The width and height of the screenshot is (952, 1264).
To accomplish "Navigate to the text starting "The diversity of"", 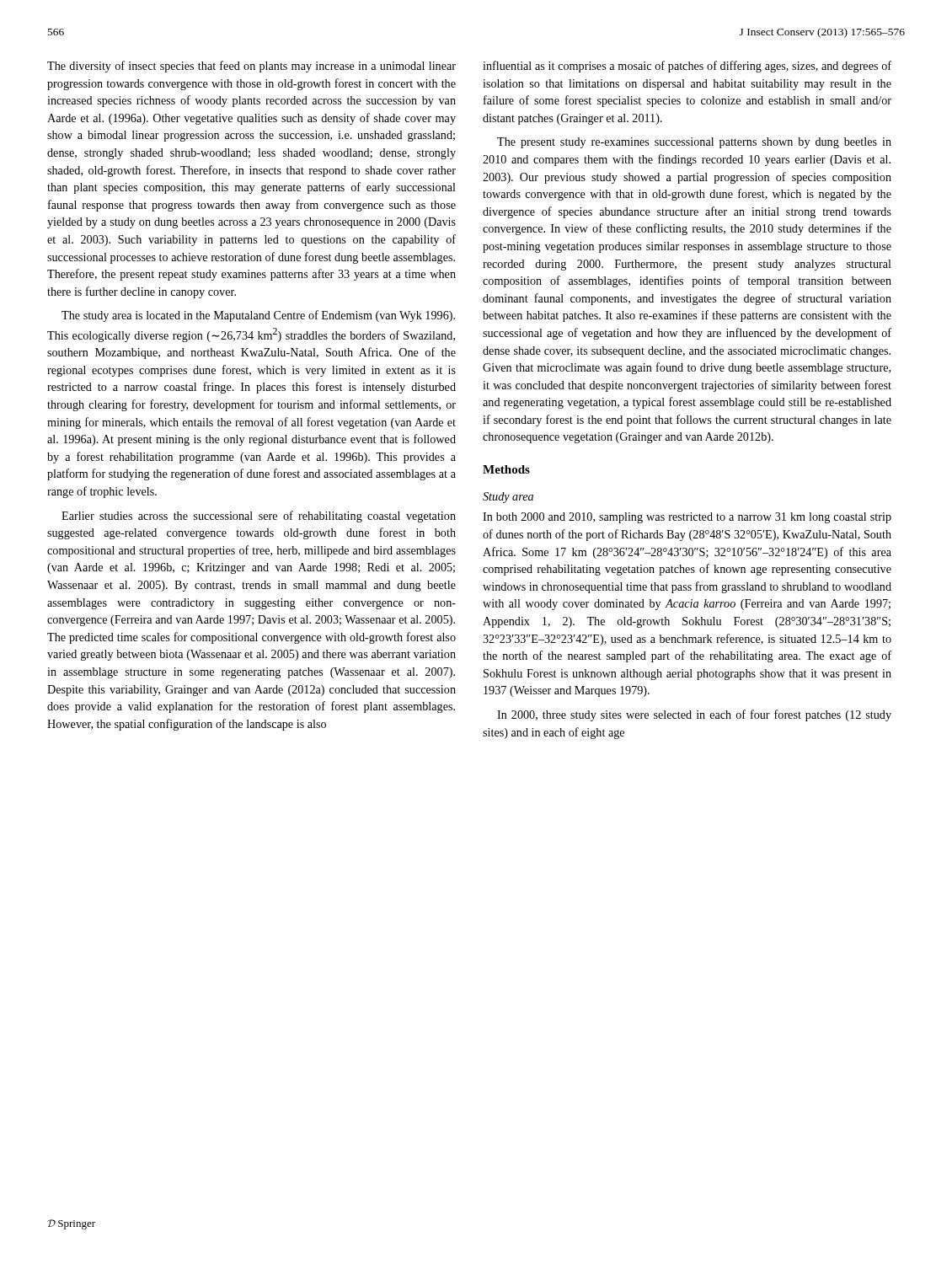I will point(252,179).
